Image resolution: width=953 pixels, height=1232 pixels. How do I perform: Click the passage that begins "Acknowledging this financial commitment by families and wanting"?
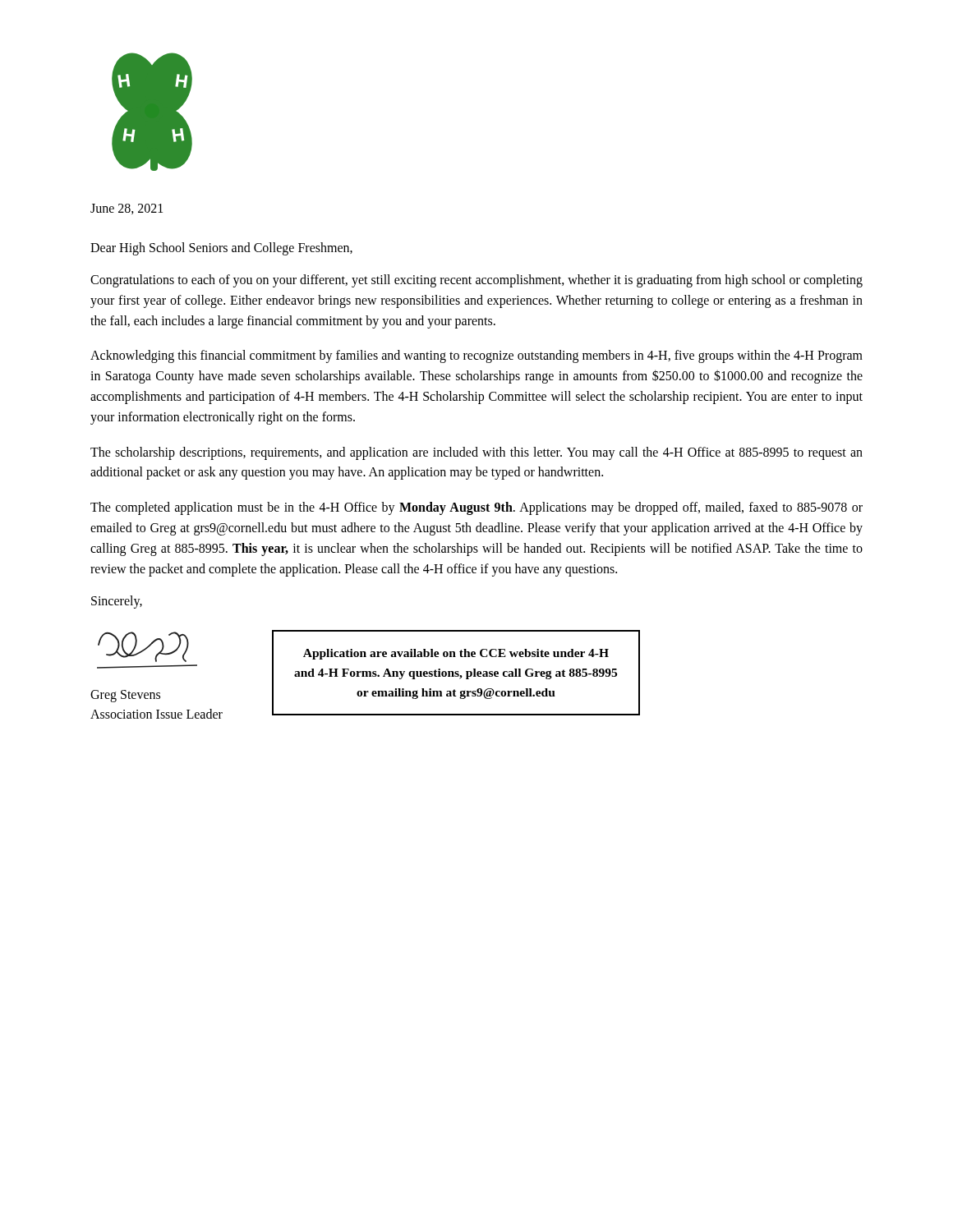pos(476,386)
